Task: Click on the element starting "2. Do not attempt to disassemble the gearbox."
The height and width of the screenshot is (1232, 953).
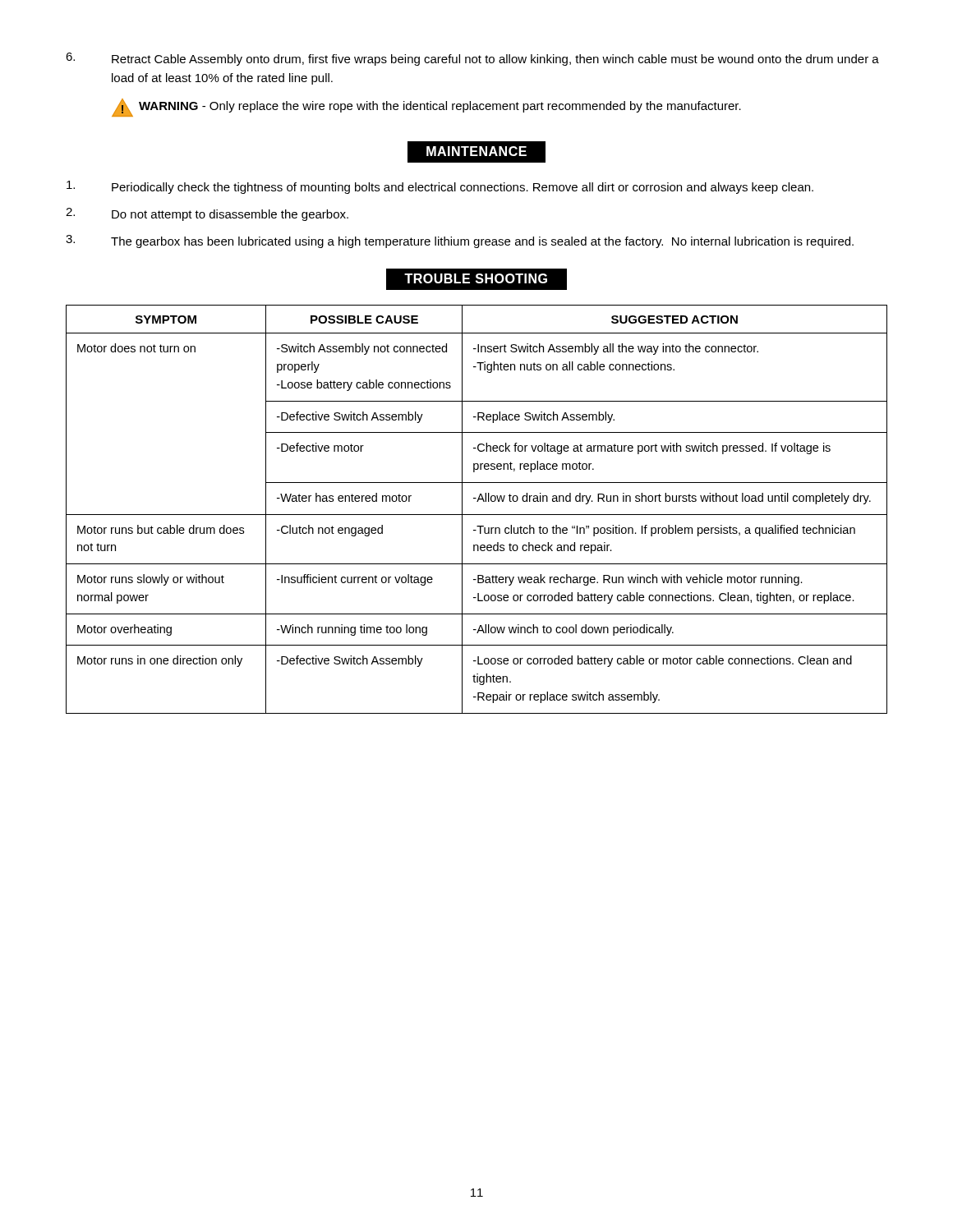Action: pos(207,214)
